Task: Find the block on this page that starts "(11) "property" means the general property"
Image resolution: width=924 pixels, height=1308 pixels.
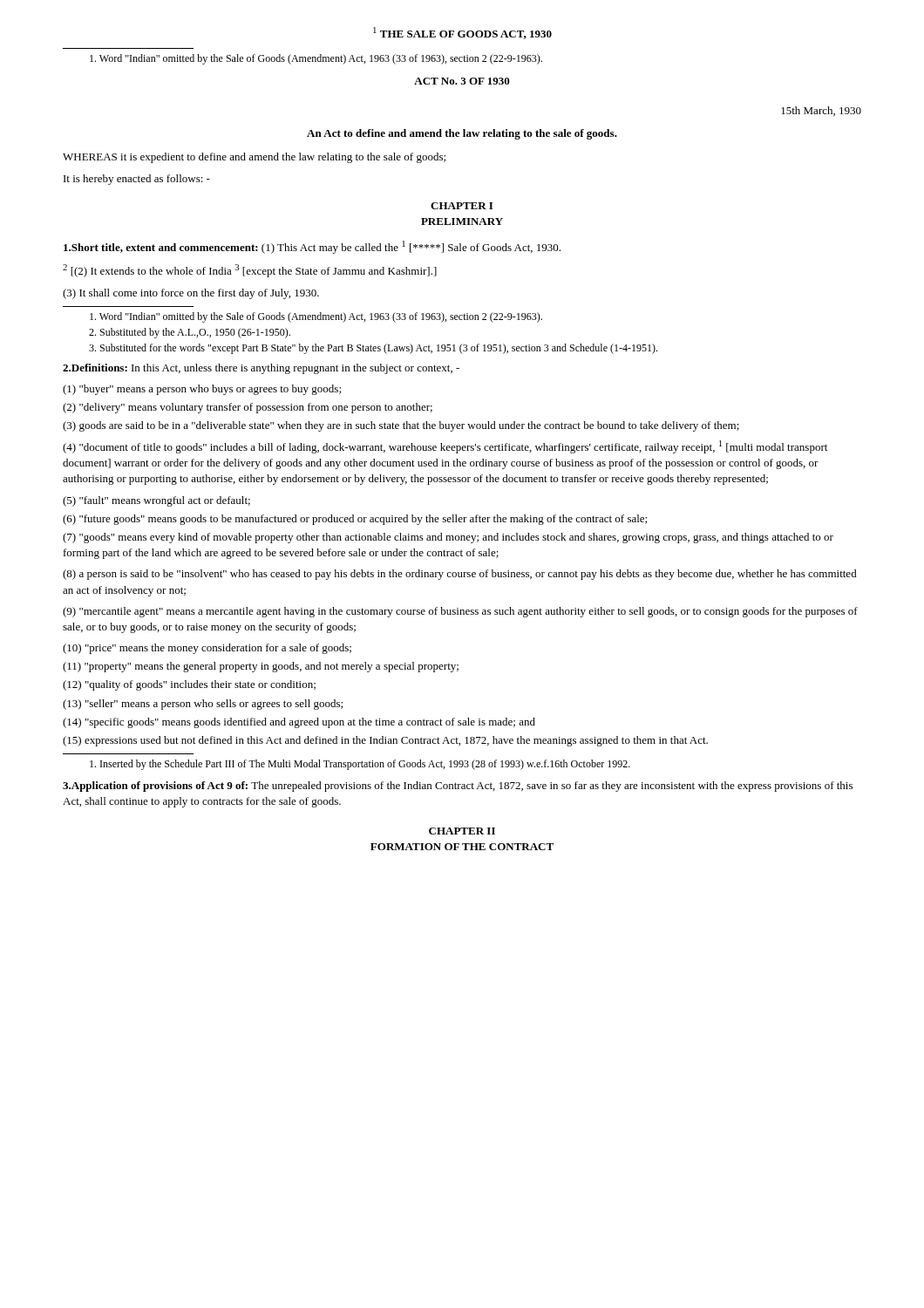Action: tap(261, 666)
